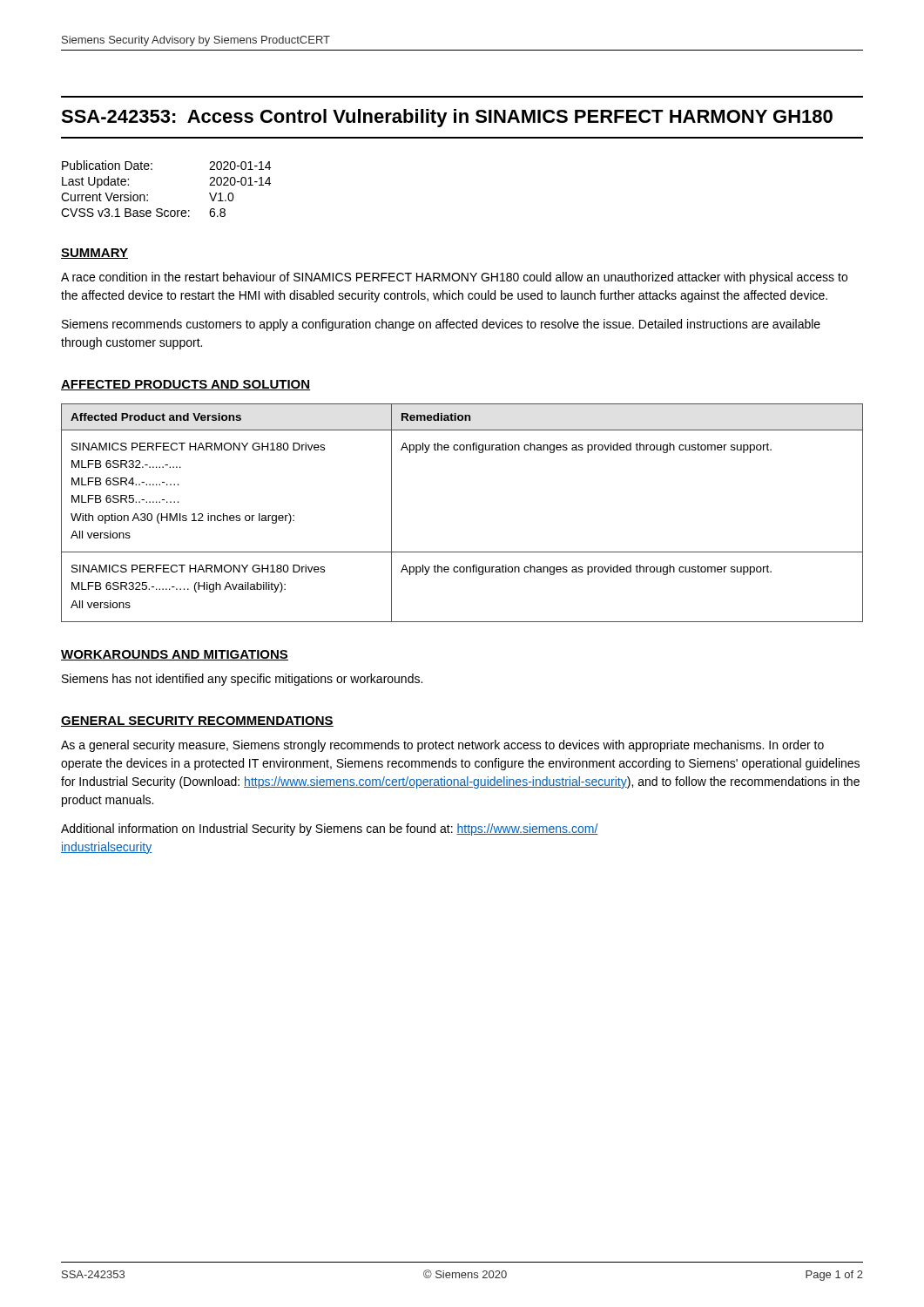
Task: Locate the table with the text "SINAMICS PERFECT HARMONY GH180 Drives"
Action: [462, 513]
